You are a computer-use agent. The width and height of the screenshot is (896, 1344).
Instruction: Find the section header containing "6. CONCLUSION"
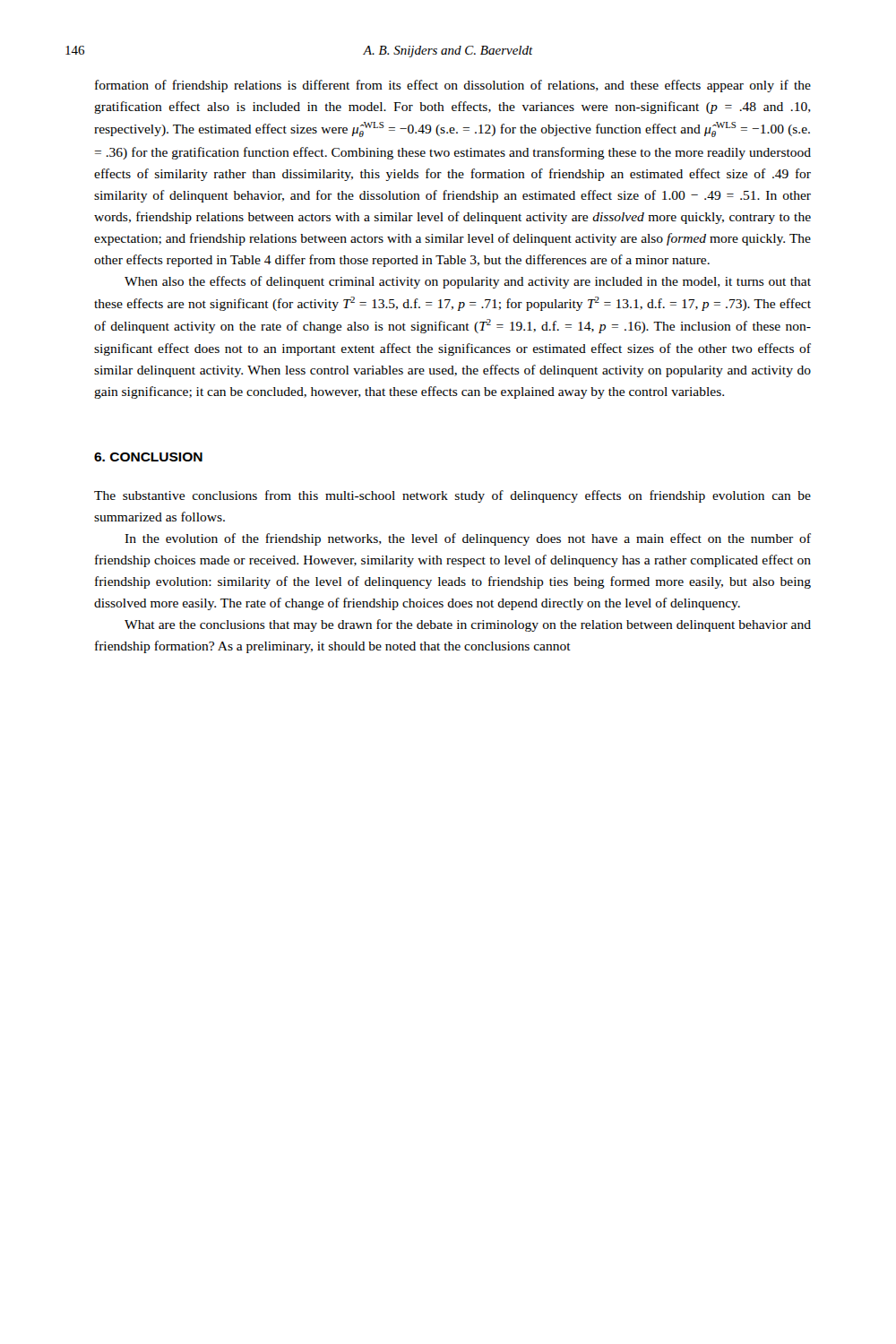[148, 456]
